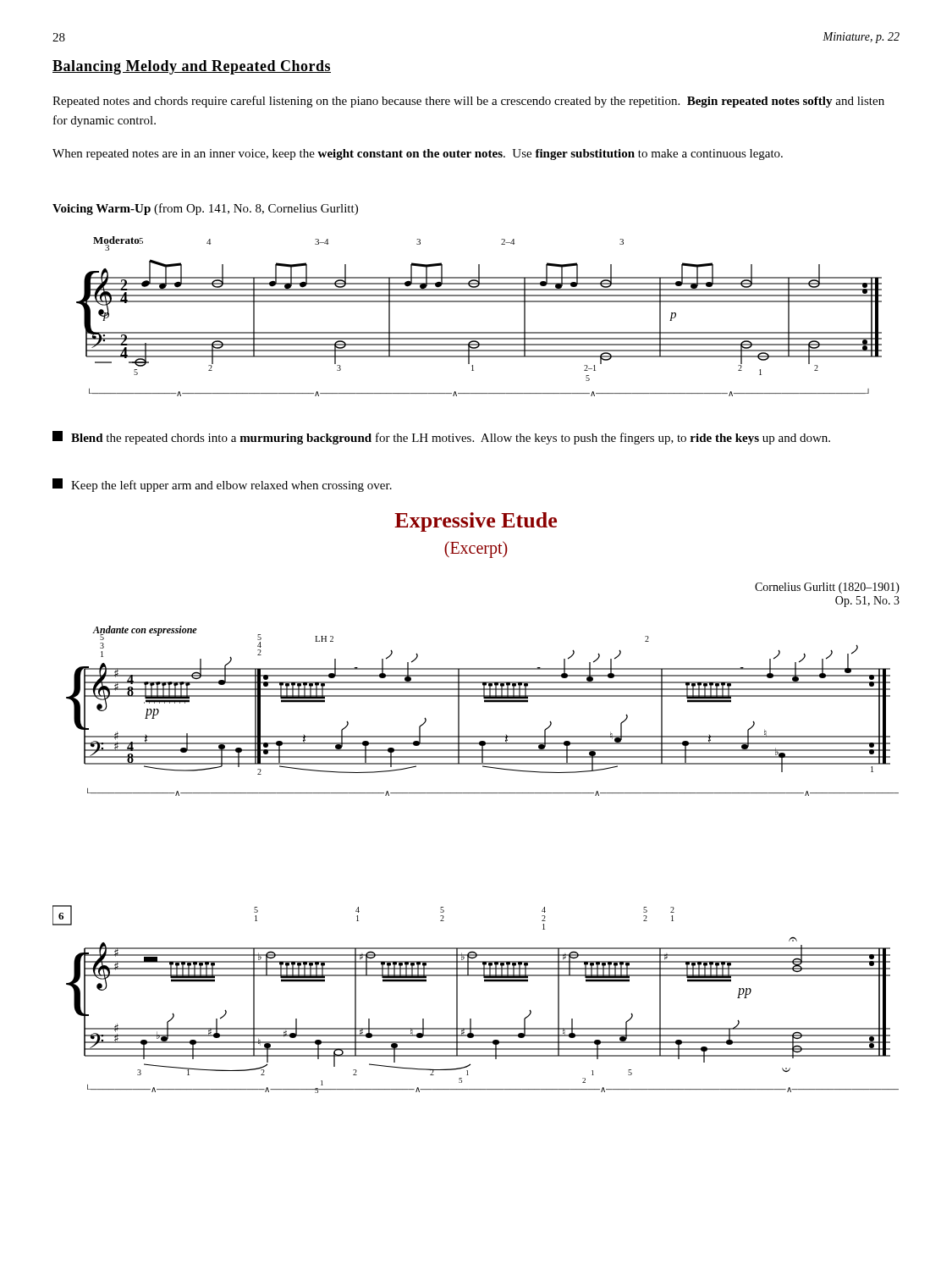Image resolution: width=952 pixels, height=1270 pixels.
Task: Point to the element starting "Cornelius Gurlitt (1820–1901) Op. 51, No. 3"
Action: pyautogui.click(x=827, y=594)
